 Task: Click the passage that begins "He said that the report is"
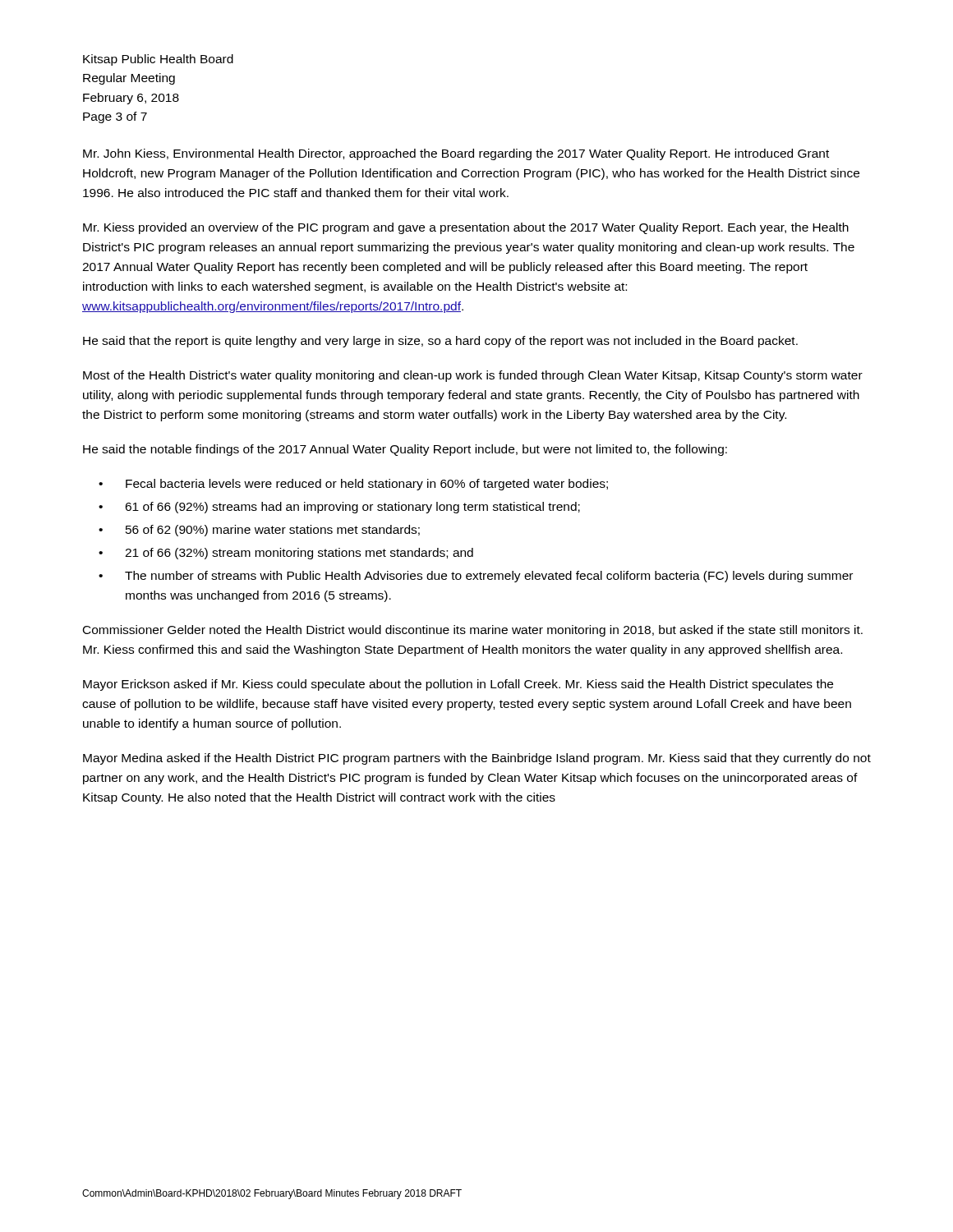pyautogui.click(x=440, y=341)
